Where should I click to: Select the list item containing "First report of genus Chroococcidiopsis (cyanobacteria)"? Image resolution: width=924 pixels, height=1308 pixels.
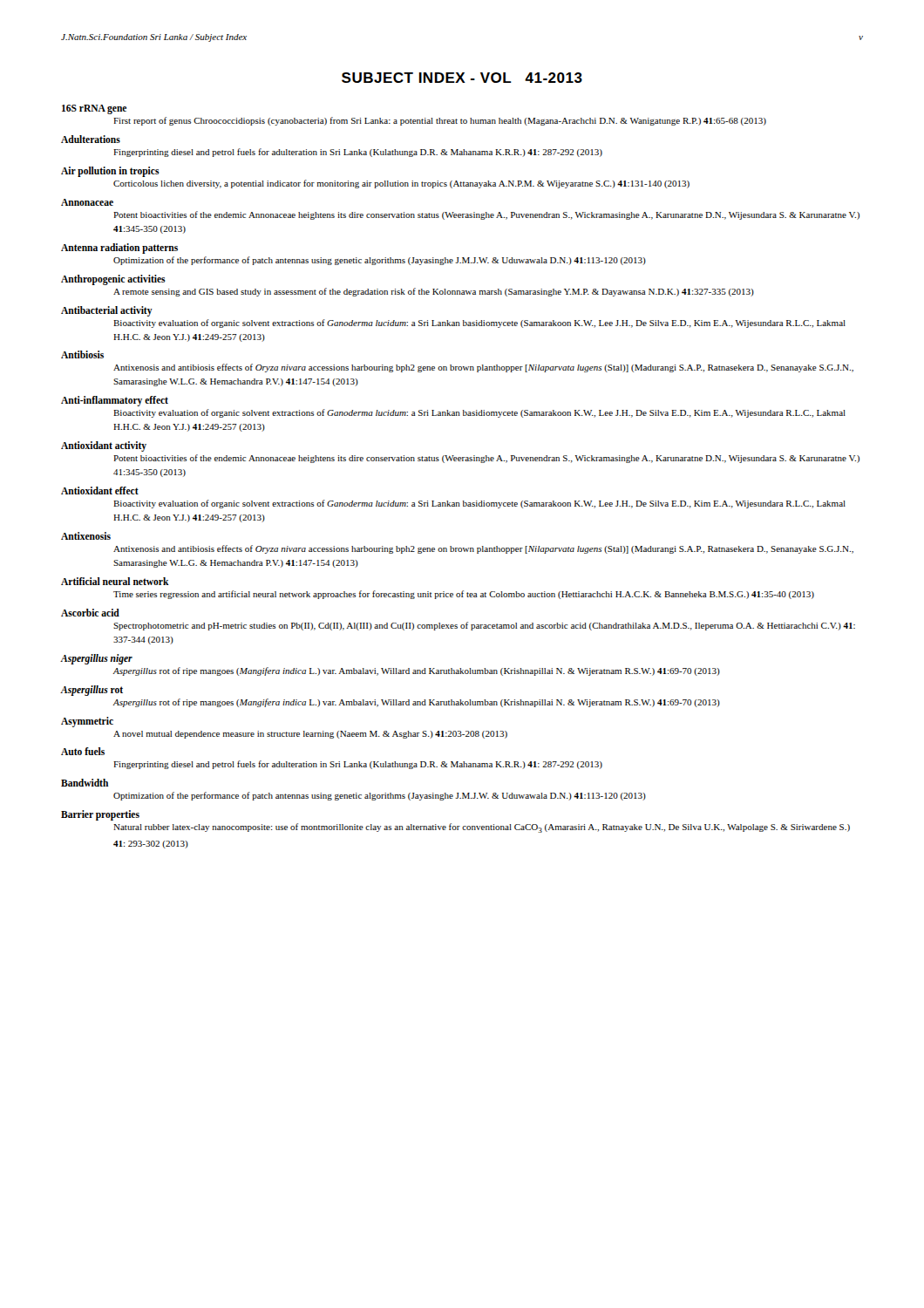(440, 120)
